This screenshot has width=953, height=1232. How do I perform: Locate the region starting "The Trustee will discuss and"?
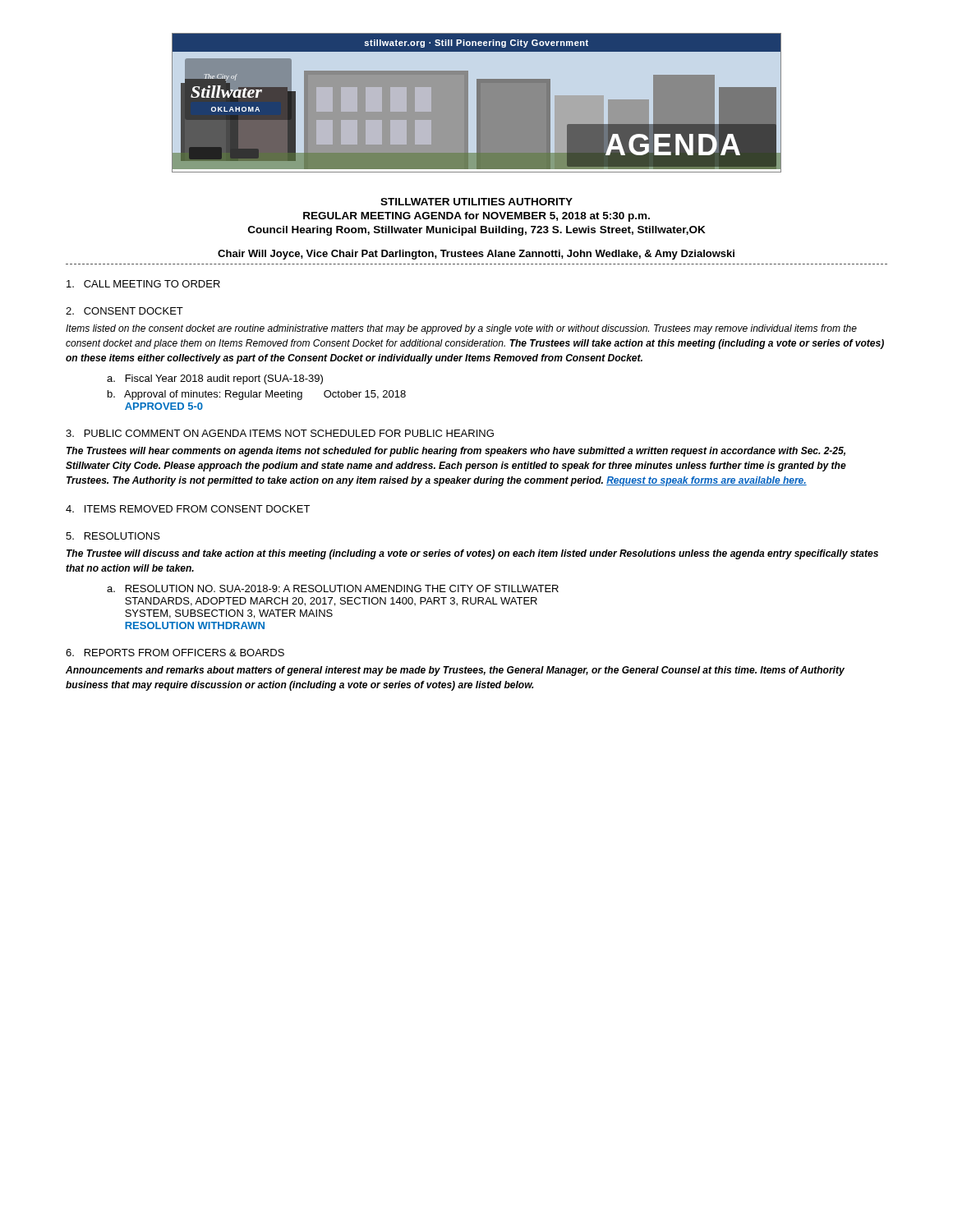click(x=472, y=561)
